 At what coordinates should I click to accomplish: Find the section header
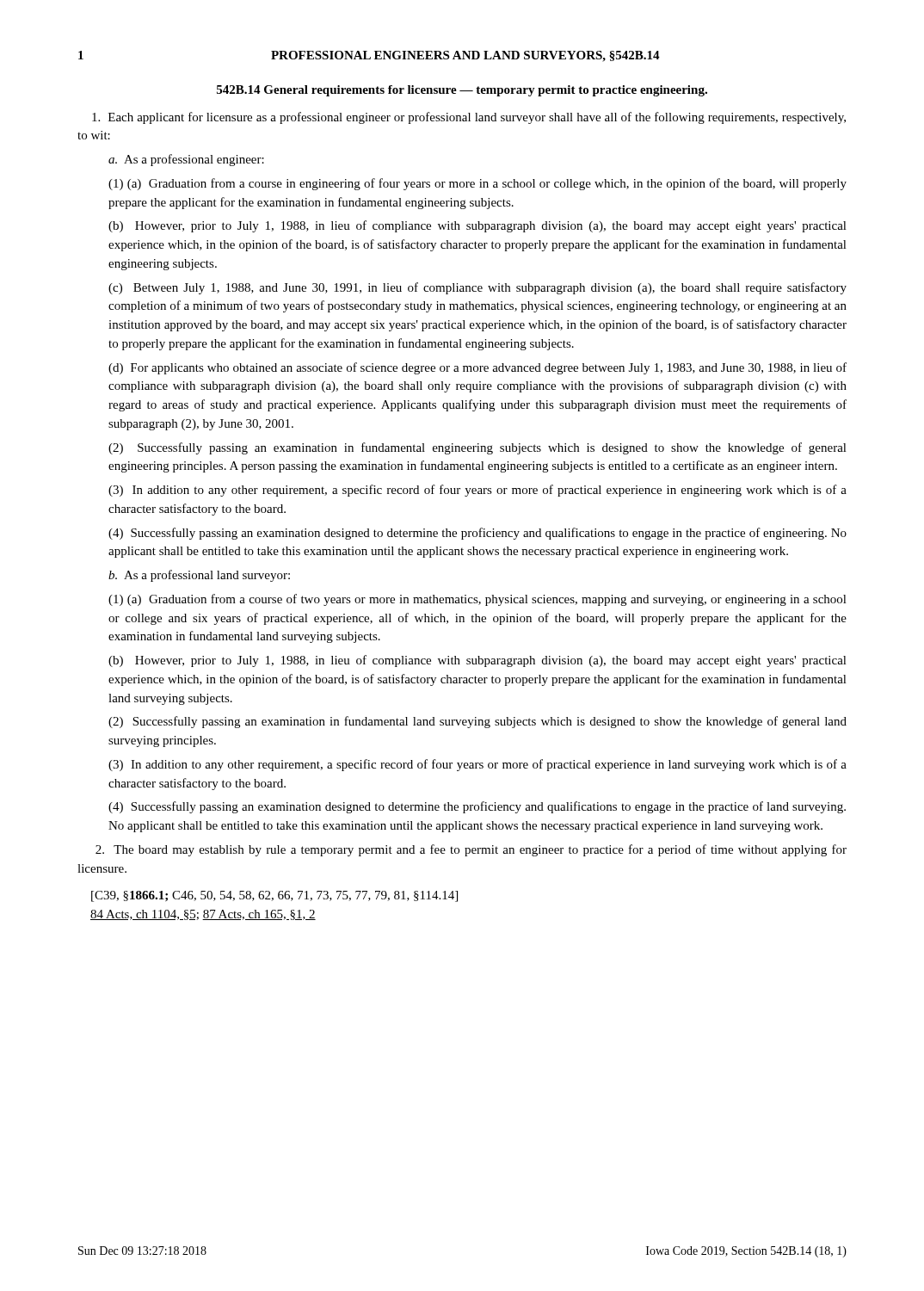click(462, 89)
